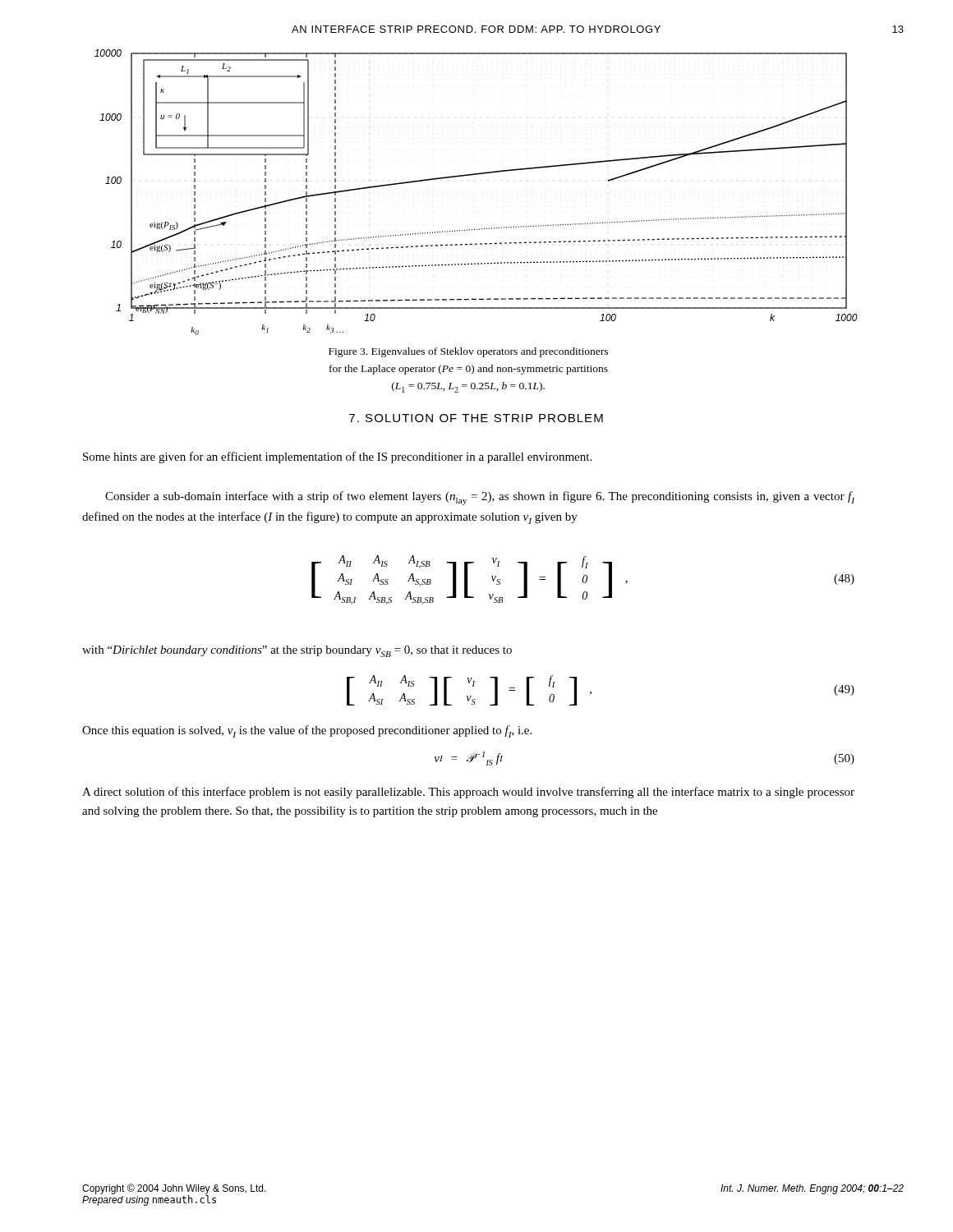The height and width of the screenshot is (1232, 953).
Task: Find the text block starting "with “Dirichlet boundary conditions” at the"
Action: pyautogui.click(x=297, y=651)
